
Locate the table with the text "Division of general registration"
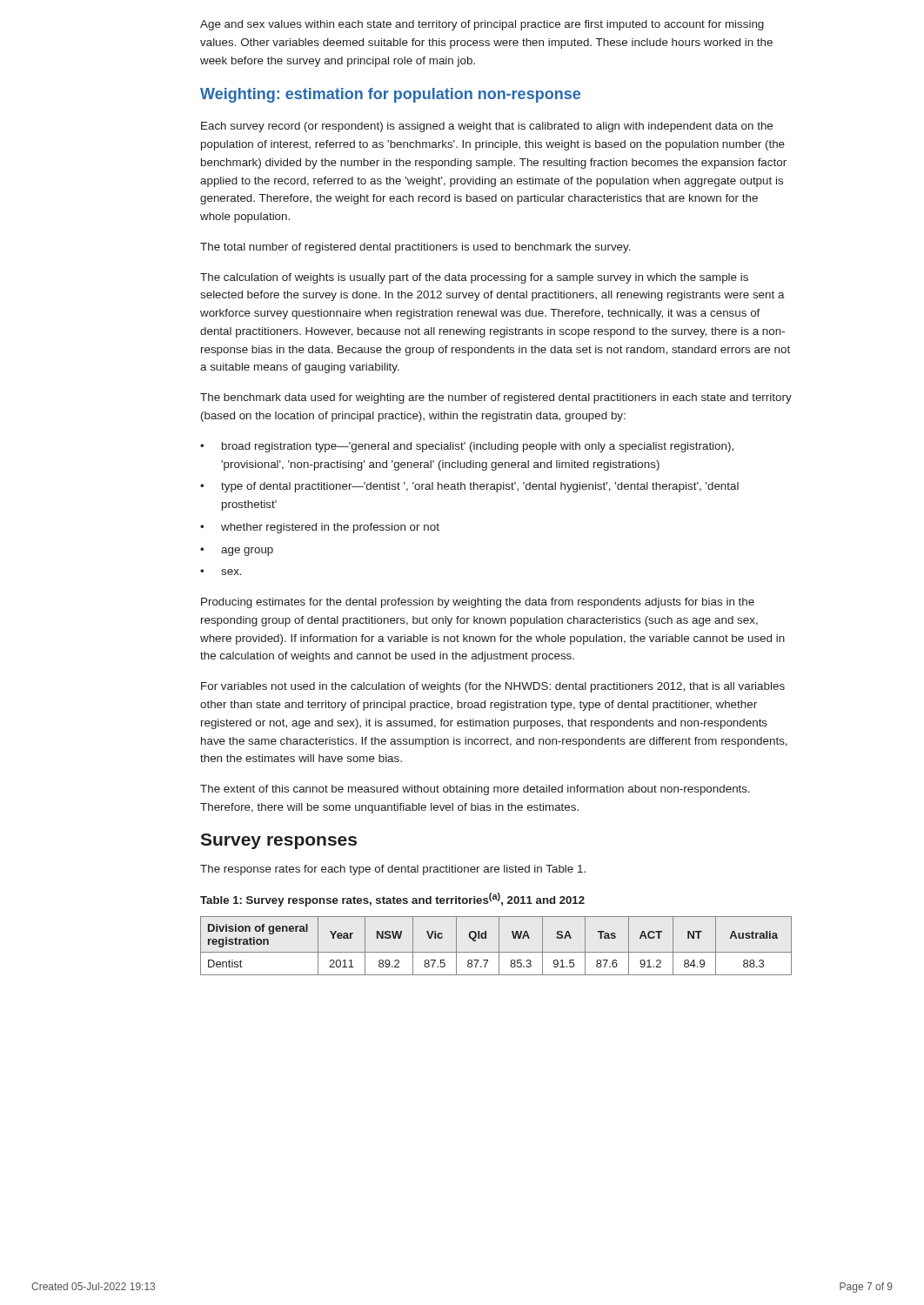pos(496,946)
